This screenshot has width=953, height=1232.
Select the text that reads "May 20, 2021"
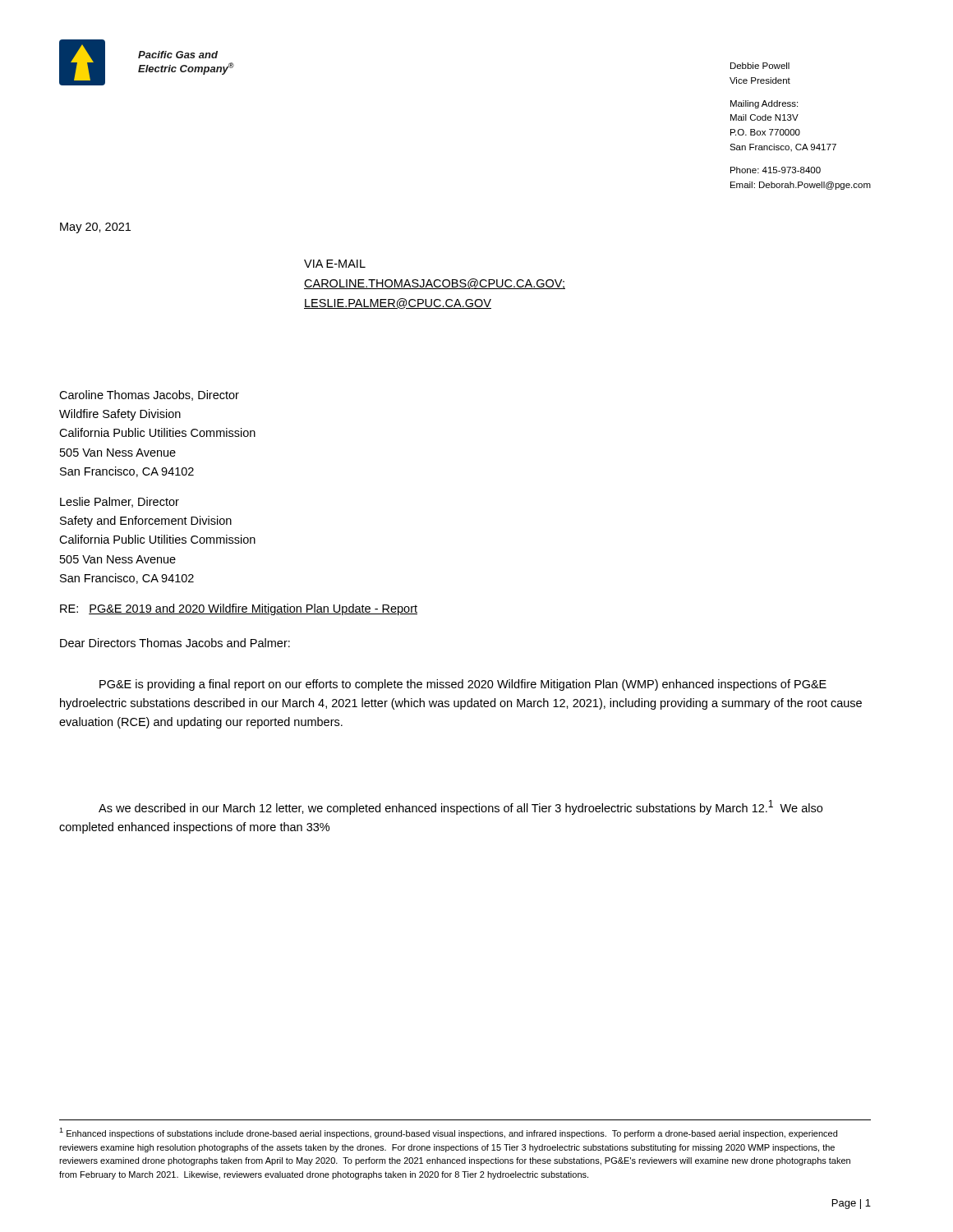pos(95,227)
